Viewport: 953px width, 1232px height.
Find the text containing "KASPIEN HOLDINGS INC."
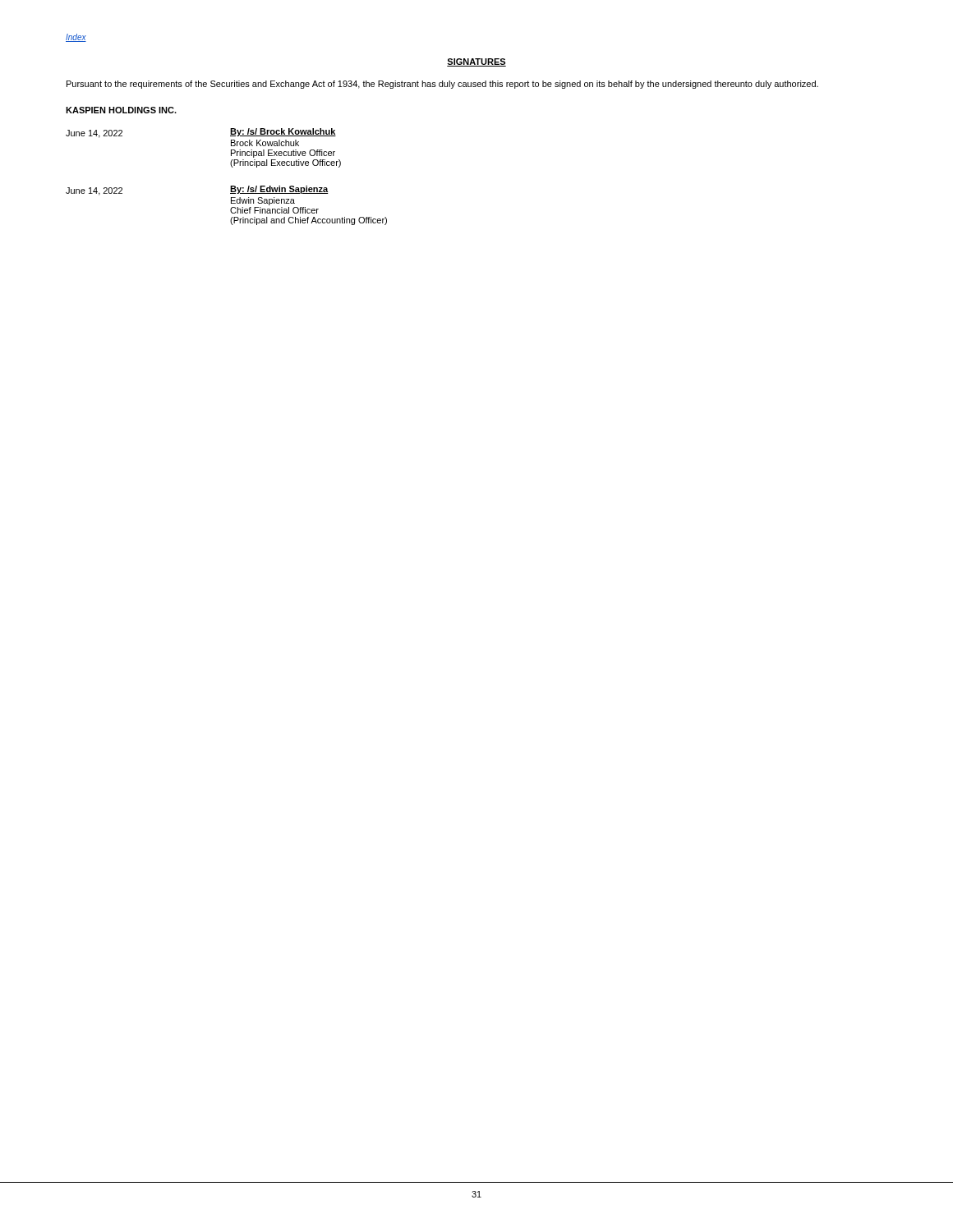pyautogui.click(x=121, y=110)
